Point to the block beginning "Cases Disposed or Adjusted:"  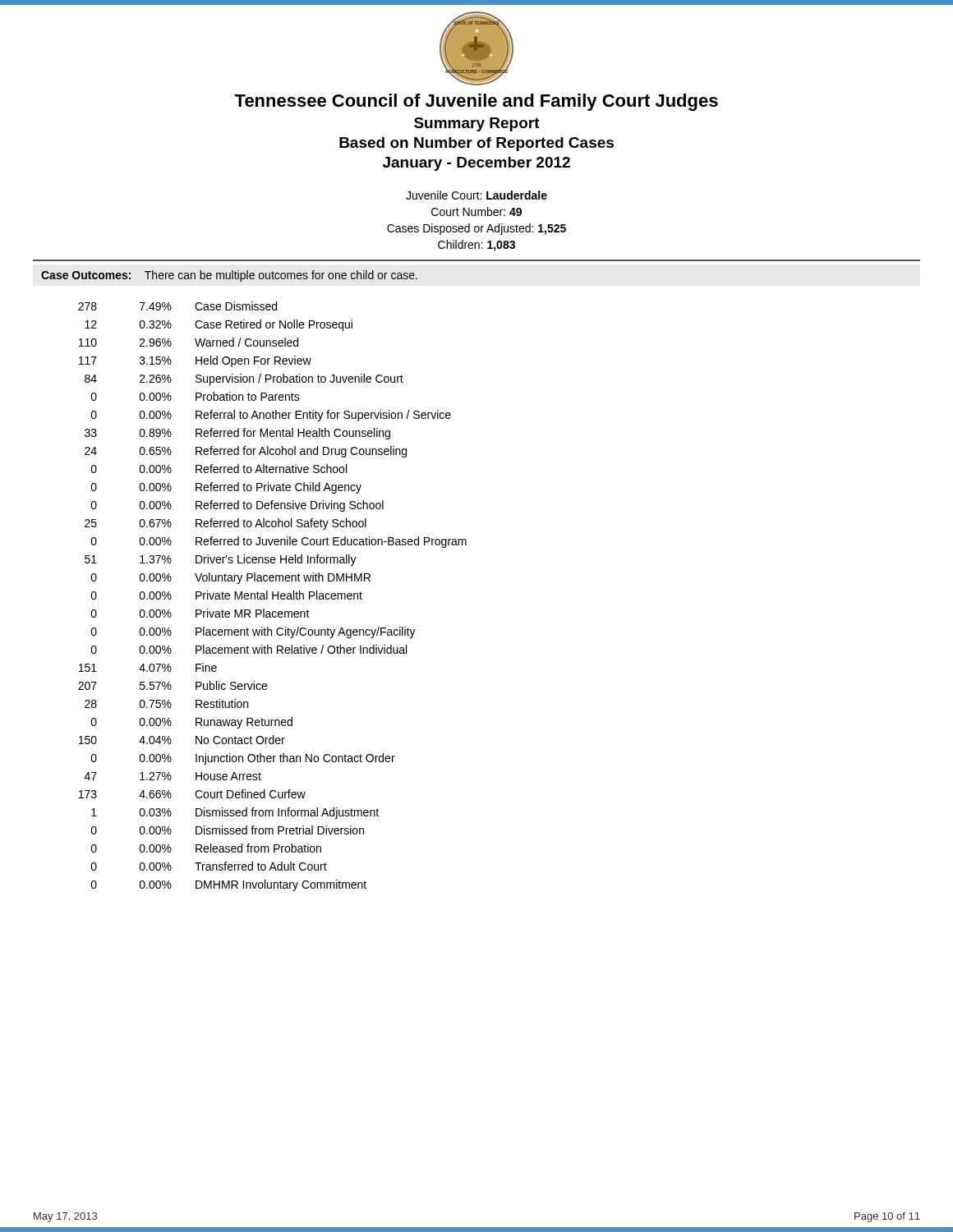pyautogui.click(x=476, y=228)
